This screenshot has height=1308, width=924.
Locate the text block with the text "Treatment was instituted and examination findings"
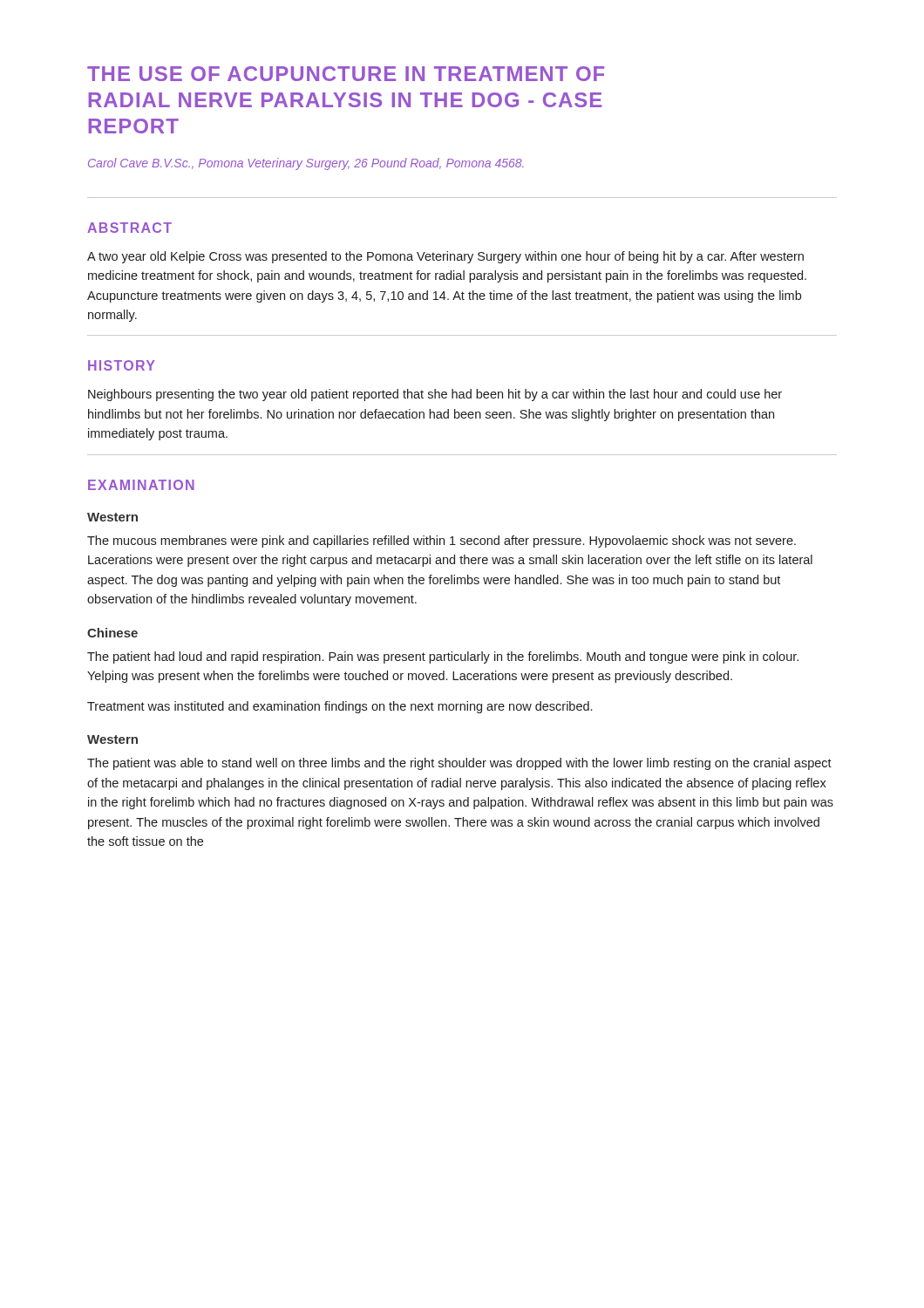340,706
